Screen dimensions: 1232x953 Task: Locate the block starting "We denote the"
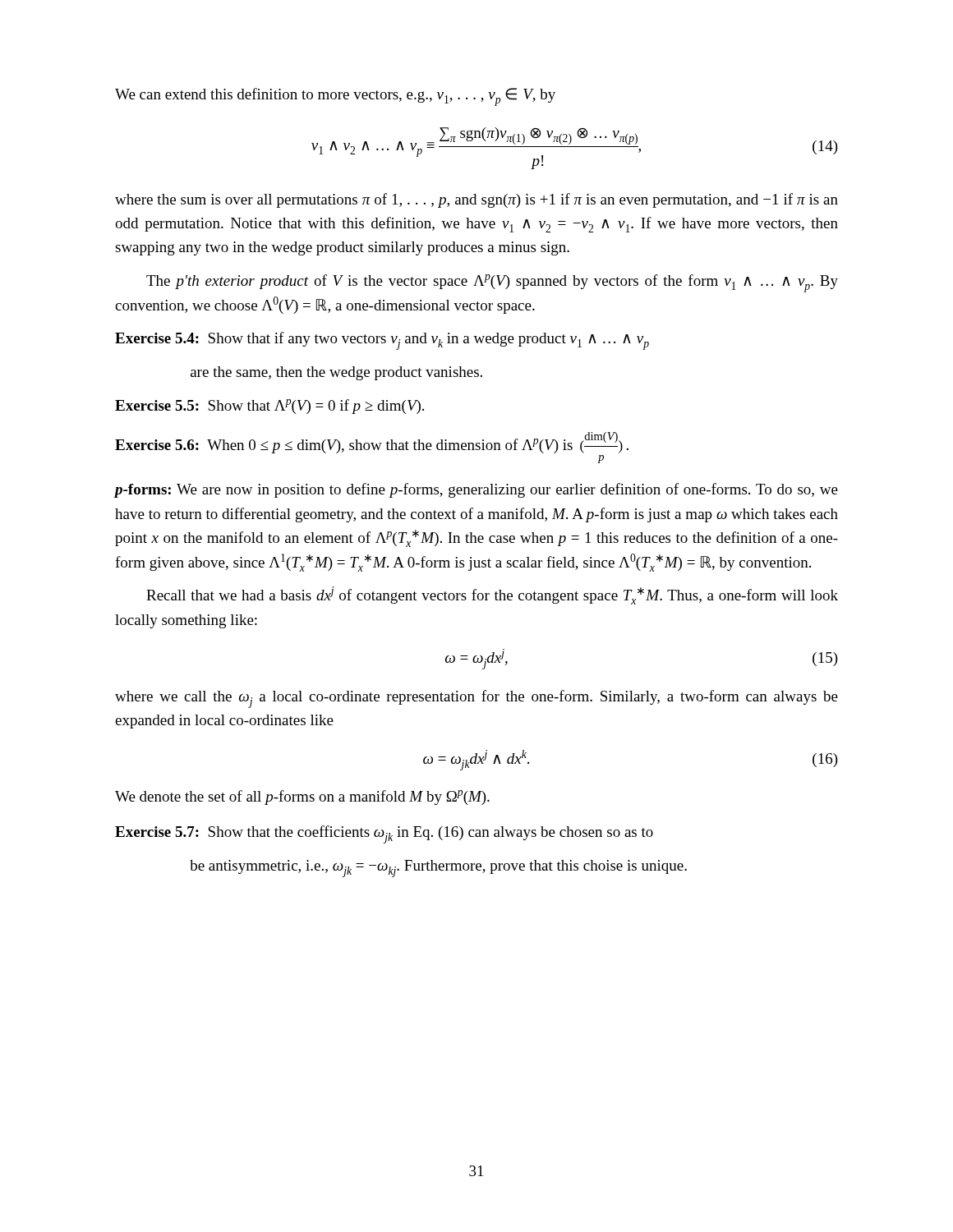[x=476, y=797]
